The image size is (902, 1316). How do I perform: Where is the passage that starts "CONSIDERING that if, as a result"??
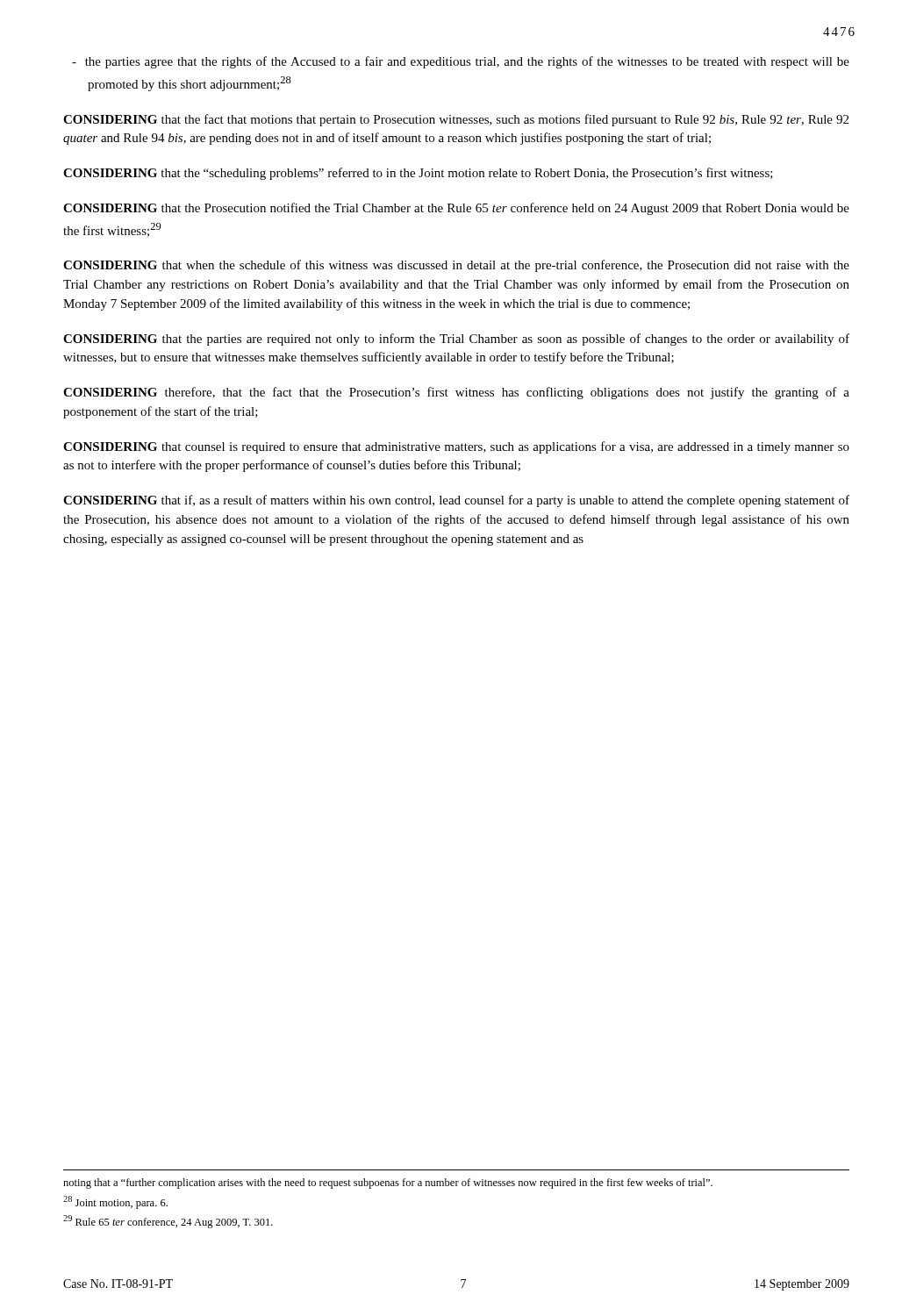(456, 519)
